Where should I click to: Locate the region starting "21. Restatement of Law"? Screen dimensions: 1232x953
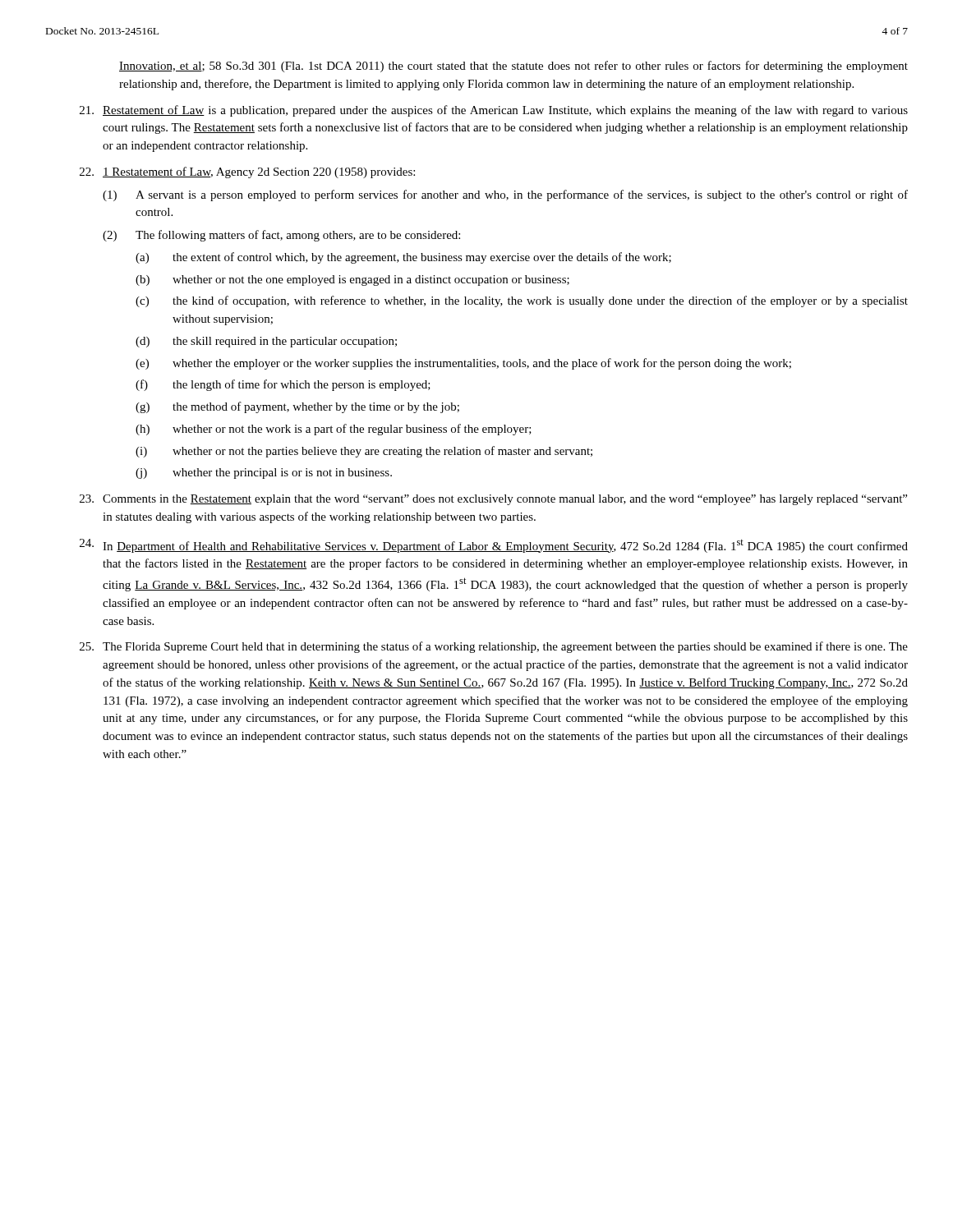476,128
